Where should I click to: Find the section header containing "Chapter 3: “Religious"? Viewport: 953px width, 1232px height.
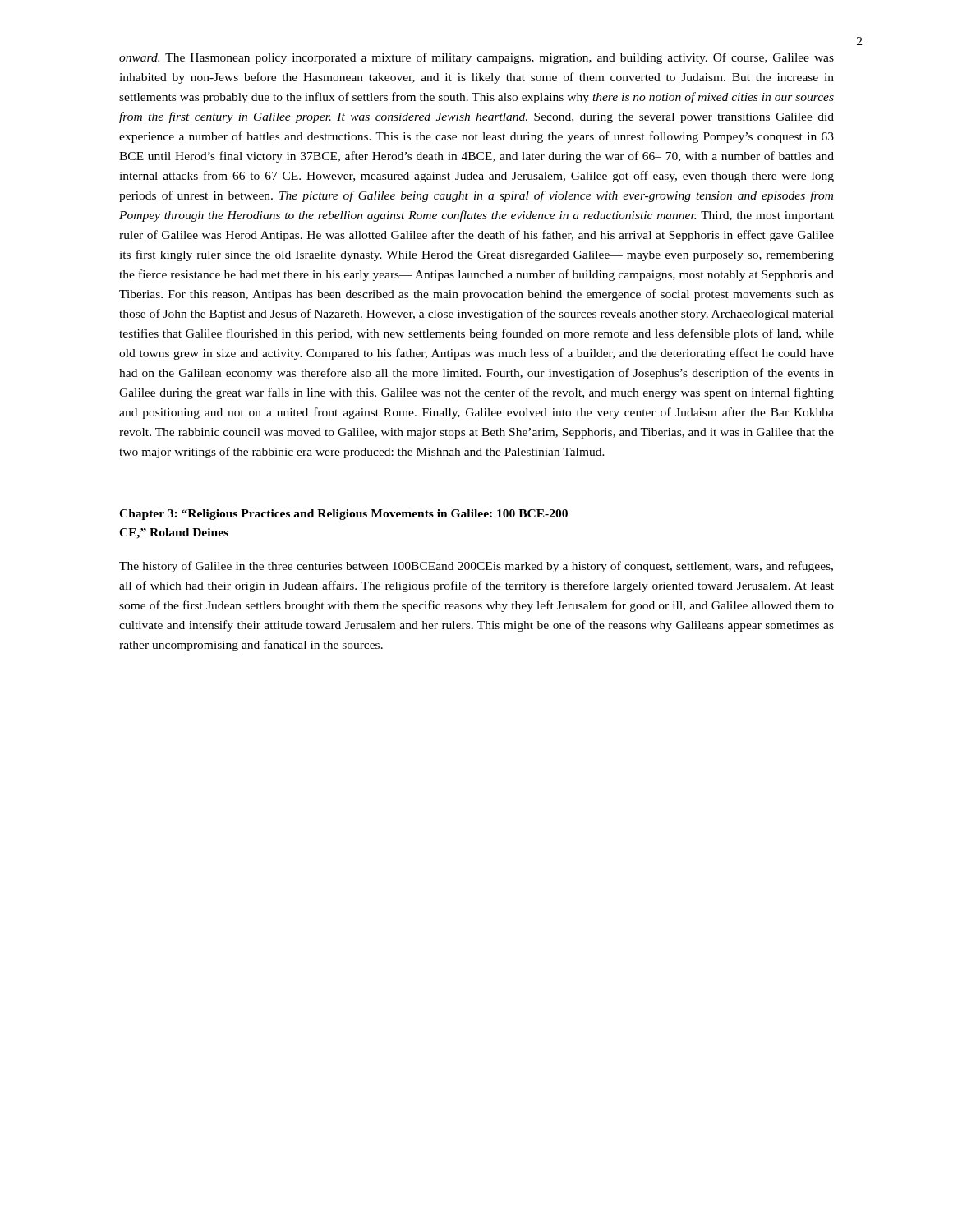coord(476,523)
